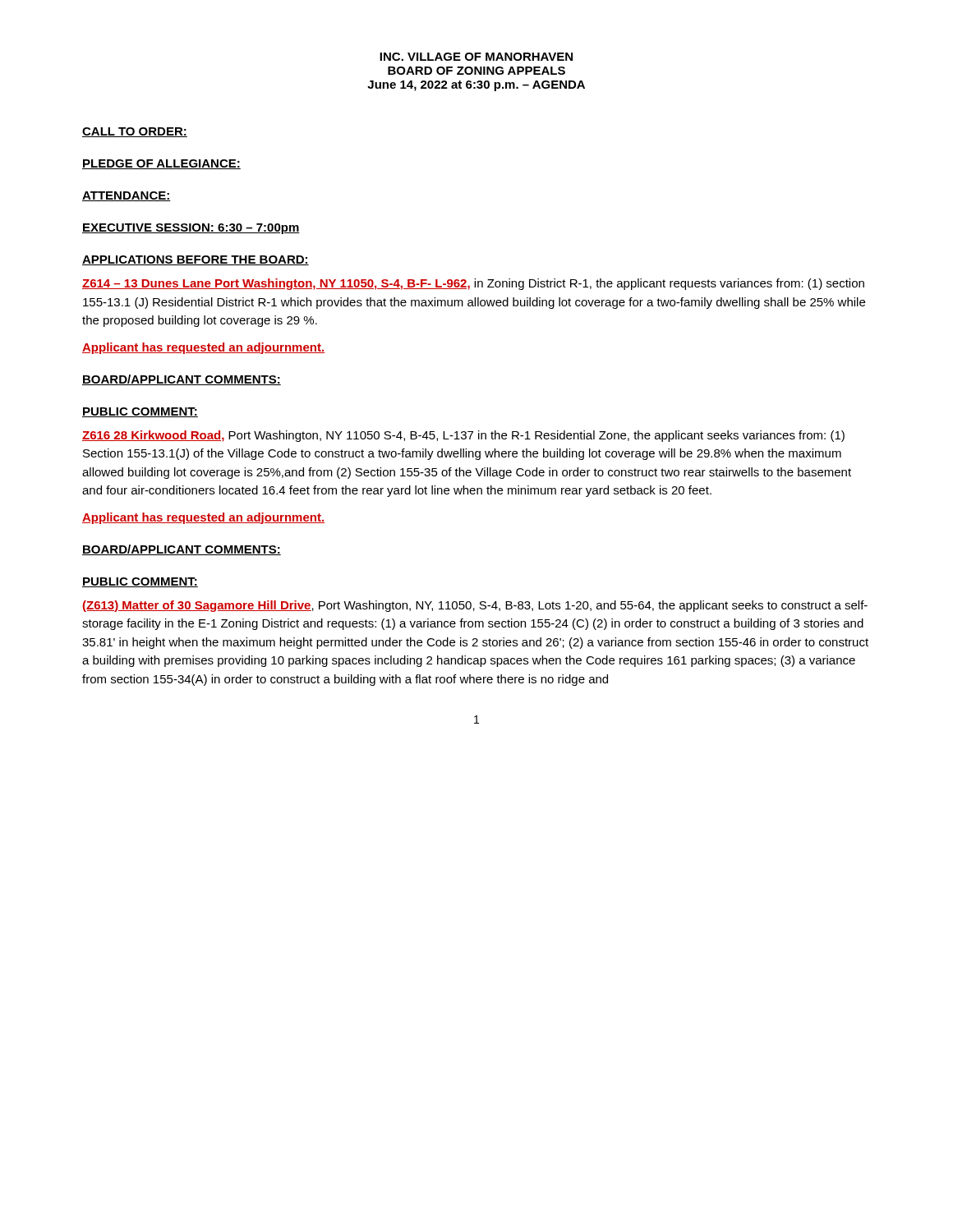953x1232 pixels.
Task: Find "CALL TO ORDER:" on this page
Action: (x=135, y=132)
